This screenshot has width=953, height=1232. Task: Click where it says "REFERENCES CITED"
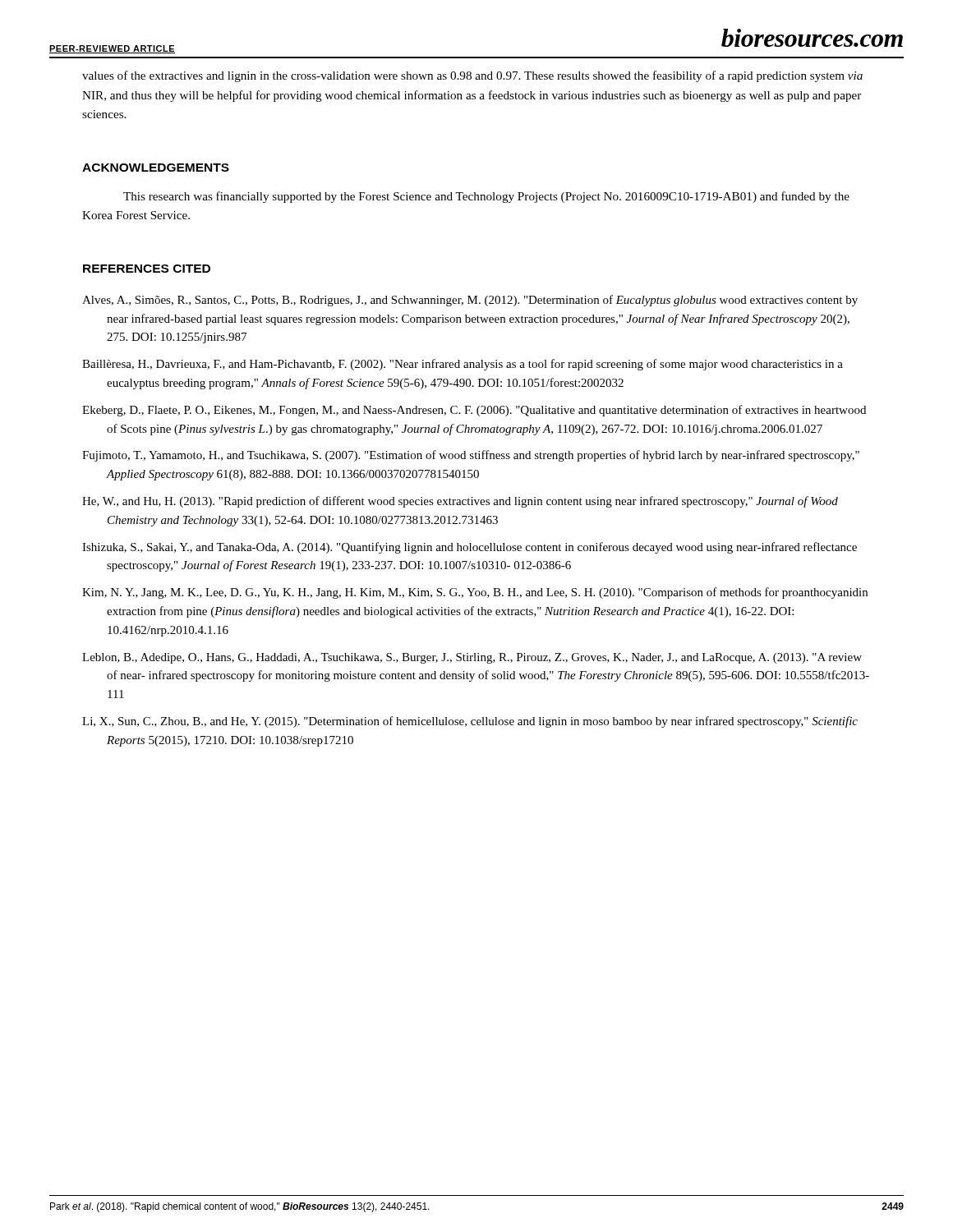(147, 268)
